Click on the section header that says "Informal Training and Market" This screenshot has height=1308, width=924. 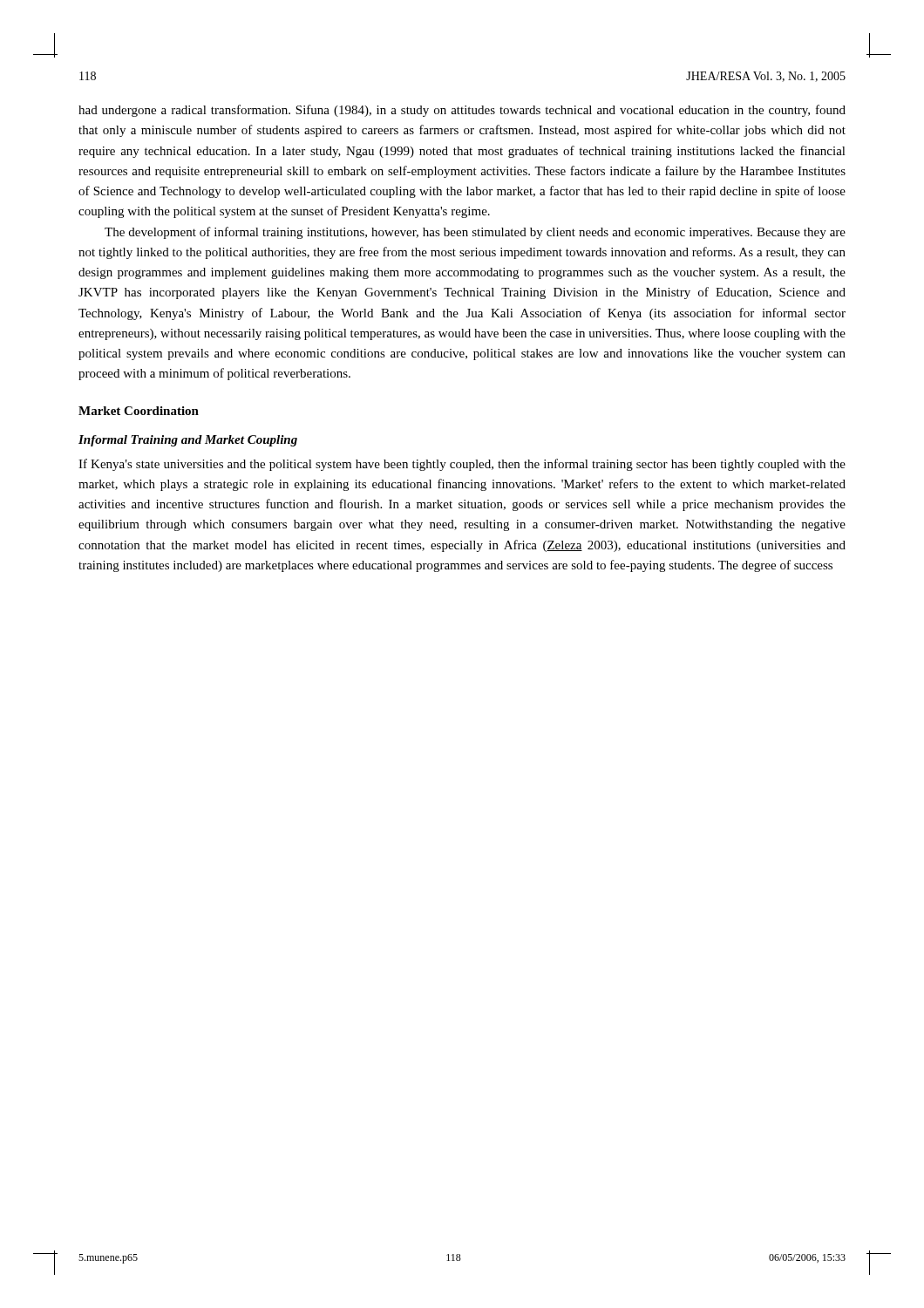tap(188, 439)
